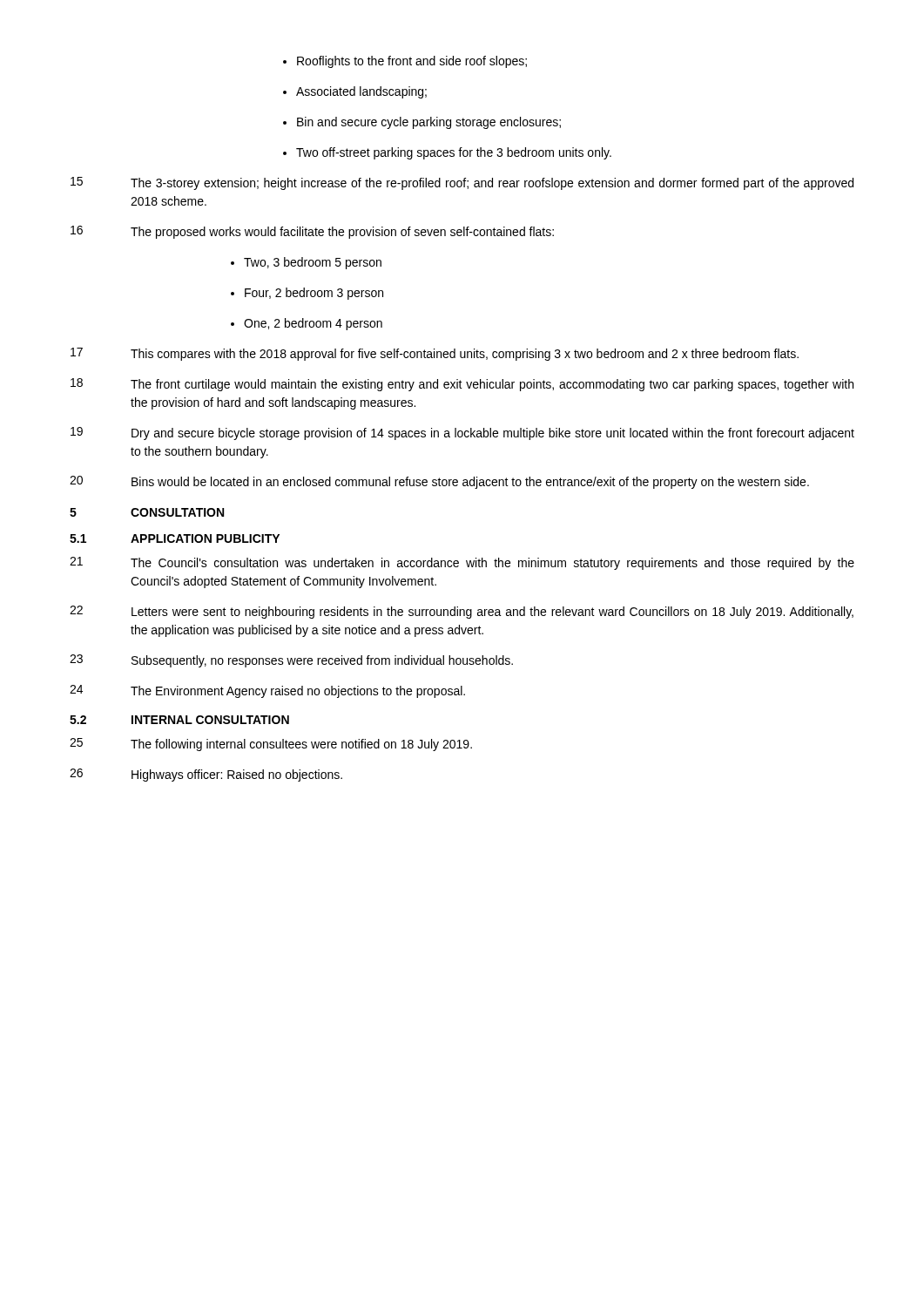
Task: Click on the text block containing "20 Bins would be located"
Action: 462,482
